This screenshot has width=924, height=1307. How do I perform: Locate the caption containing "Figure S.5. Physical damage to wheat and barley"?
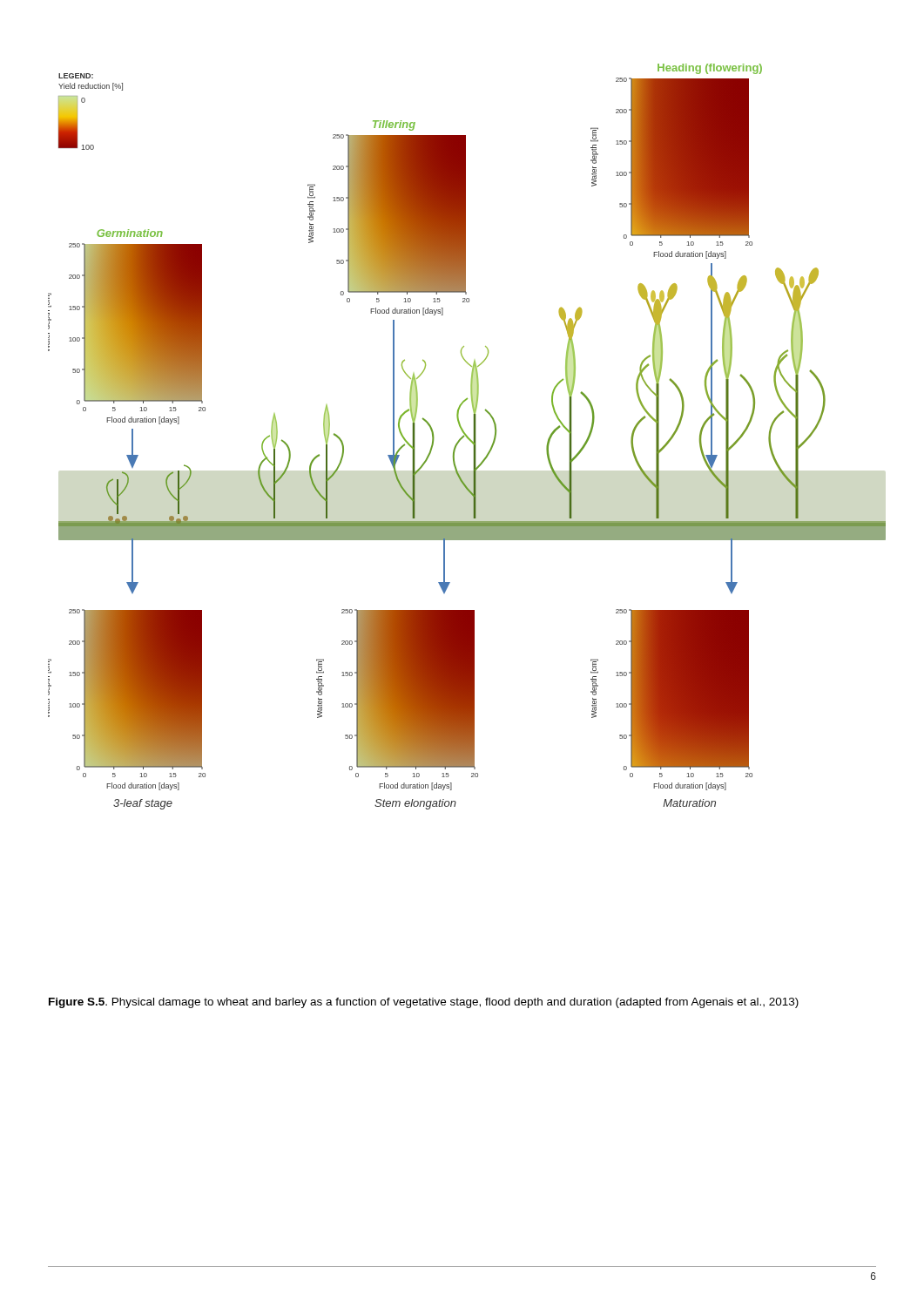tap(423, 1002)
